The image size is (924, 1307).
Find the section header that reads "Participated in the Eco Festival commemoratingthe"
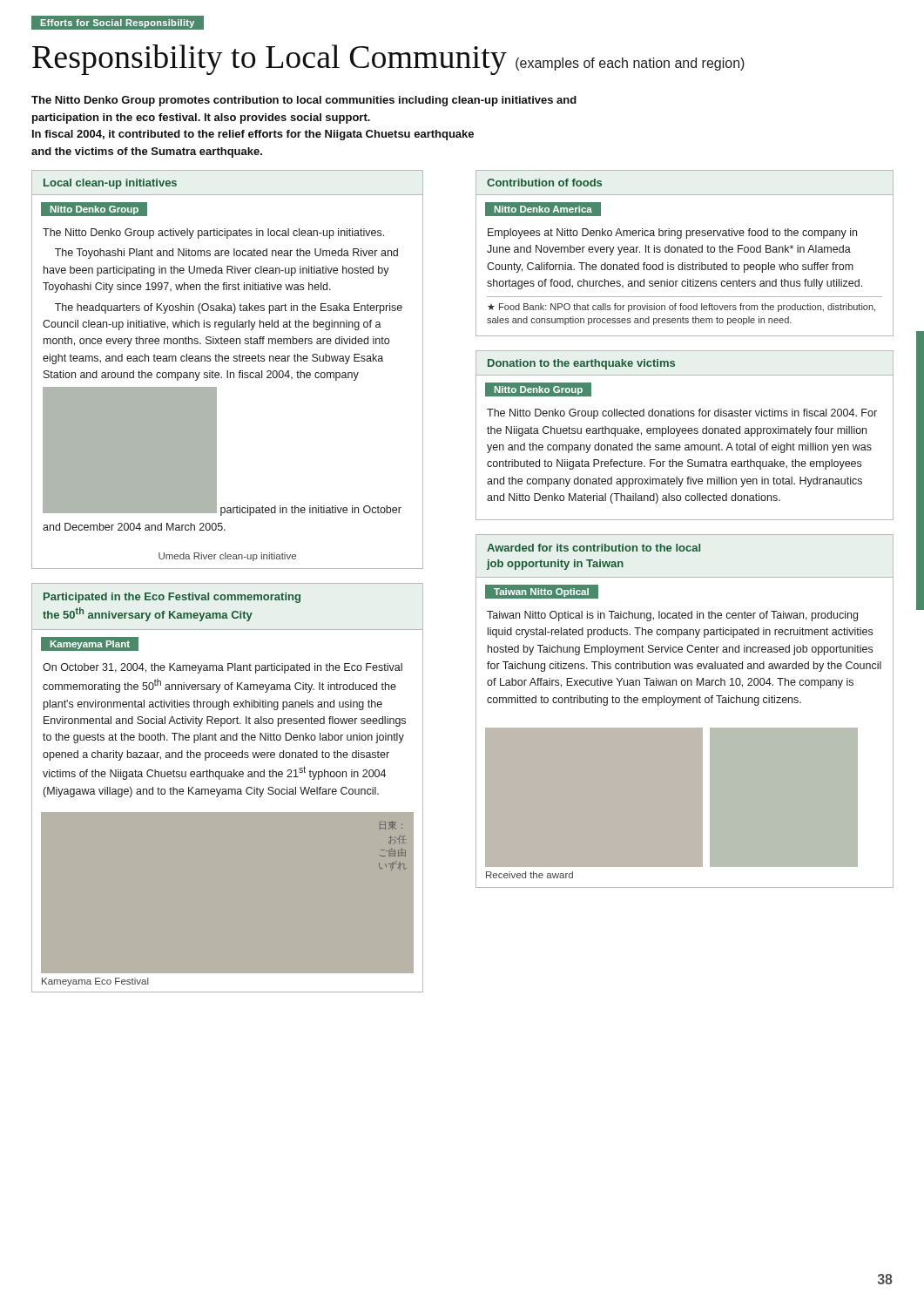pyautogui.click(x=172, y=606)
